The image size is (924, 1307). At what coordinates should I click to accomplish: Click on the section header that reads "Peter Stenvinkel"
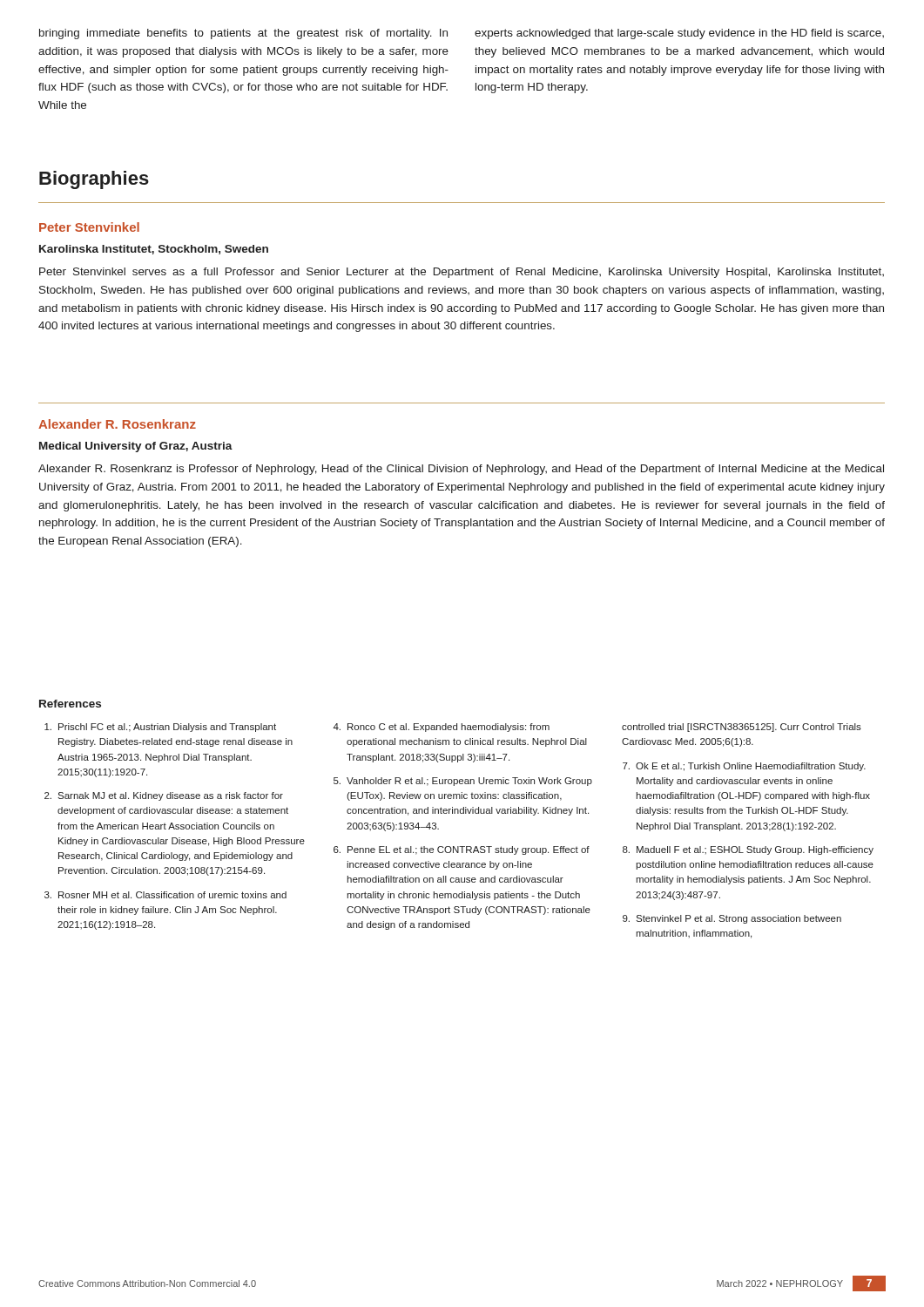click(x=89, y=227)
